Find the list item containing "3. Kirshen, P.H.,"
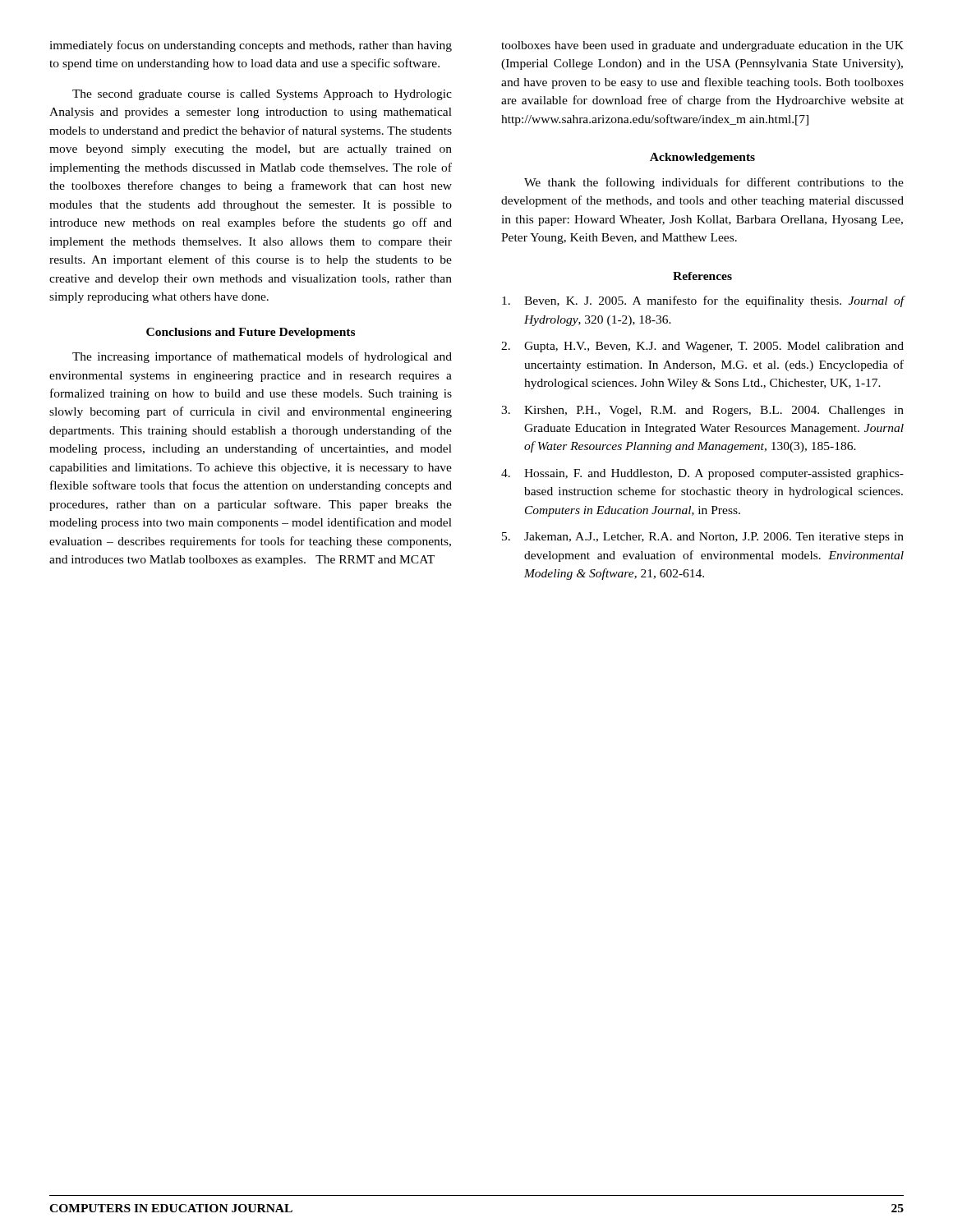The width and height of the screenshot is (953, 1232). [x=702, y=428]
